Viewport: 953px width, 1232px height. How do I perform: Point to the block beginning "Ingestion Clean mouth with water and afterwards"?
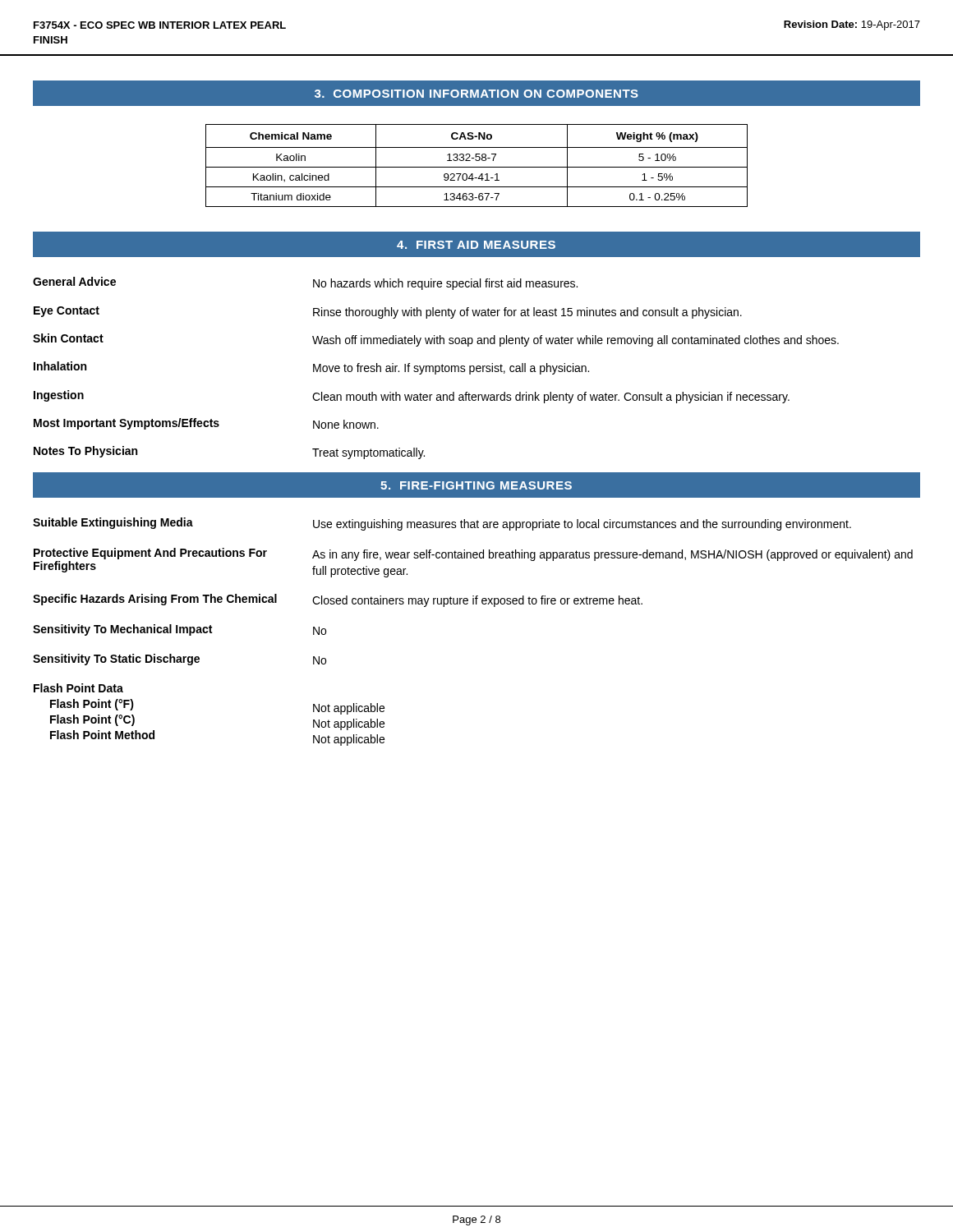pyautogui.click(x=476, y=396)
